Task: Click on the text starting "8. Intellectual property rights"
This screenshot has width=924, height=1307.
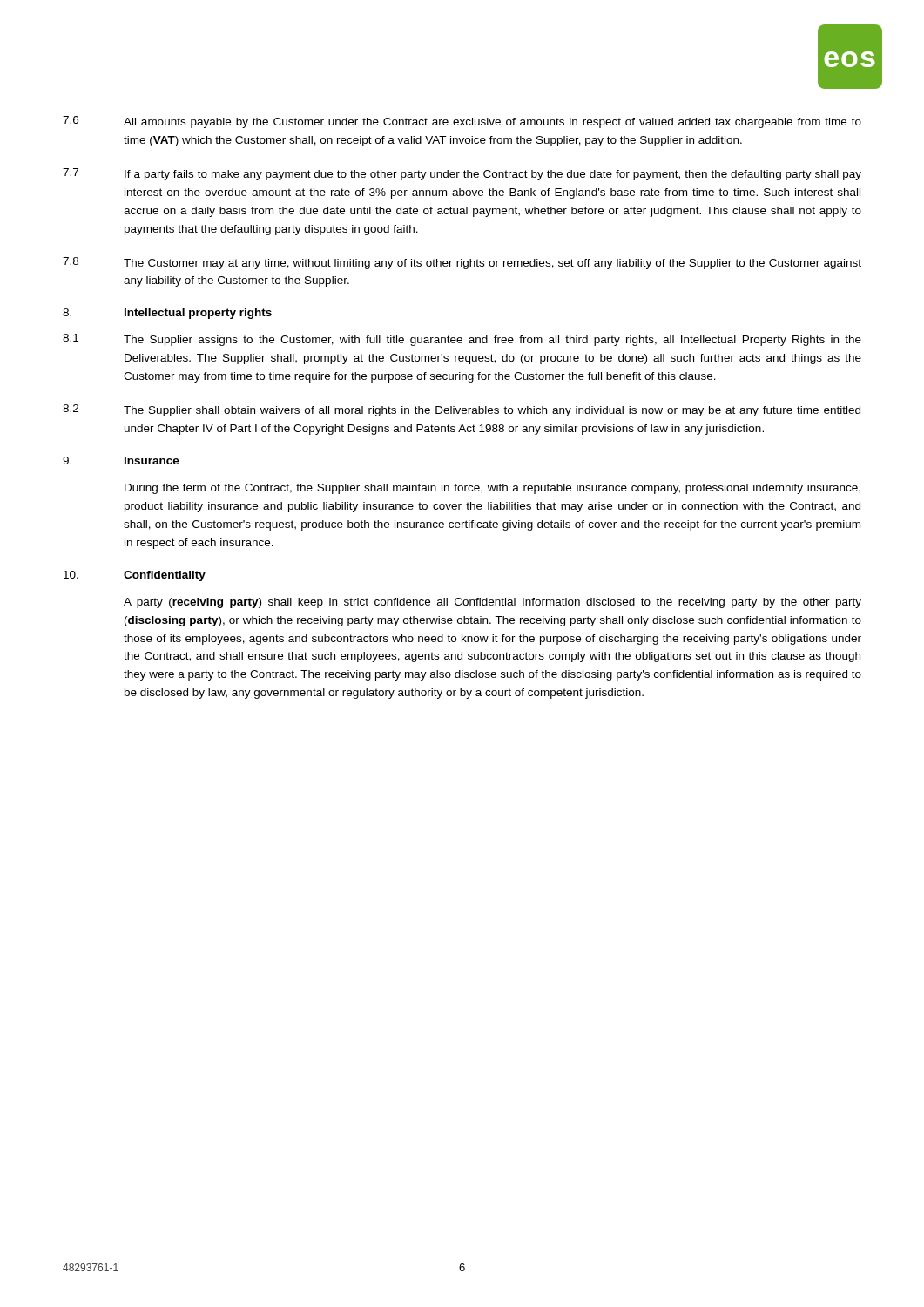Action: point(167,314)
